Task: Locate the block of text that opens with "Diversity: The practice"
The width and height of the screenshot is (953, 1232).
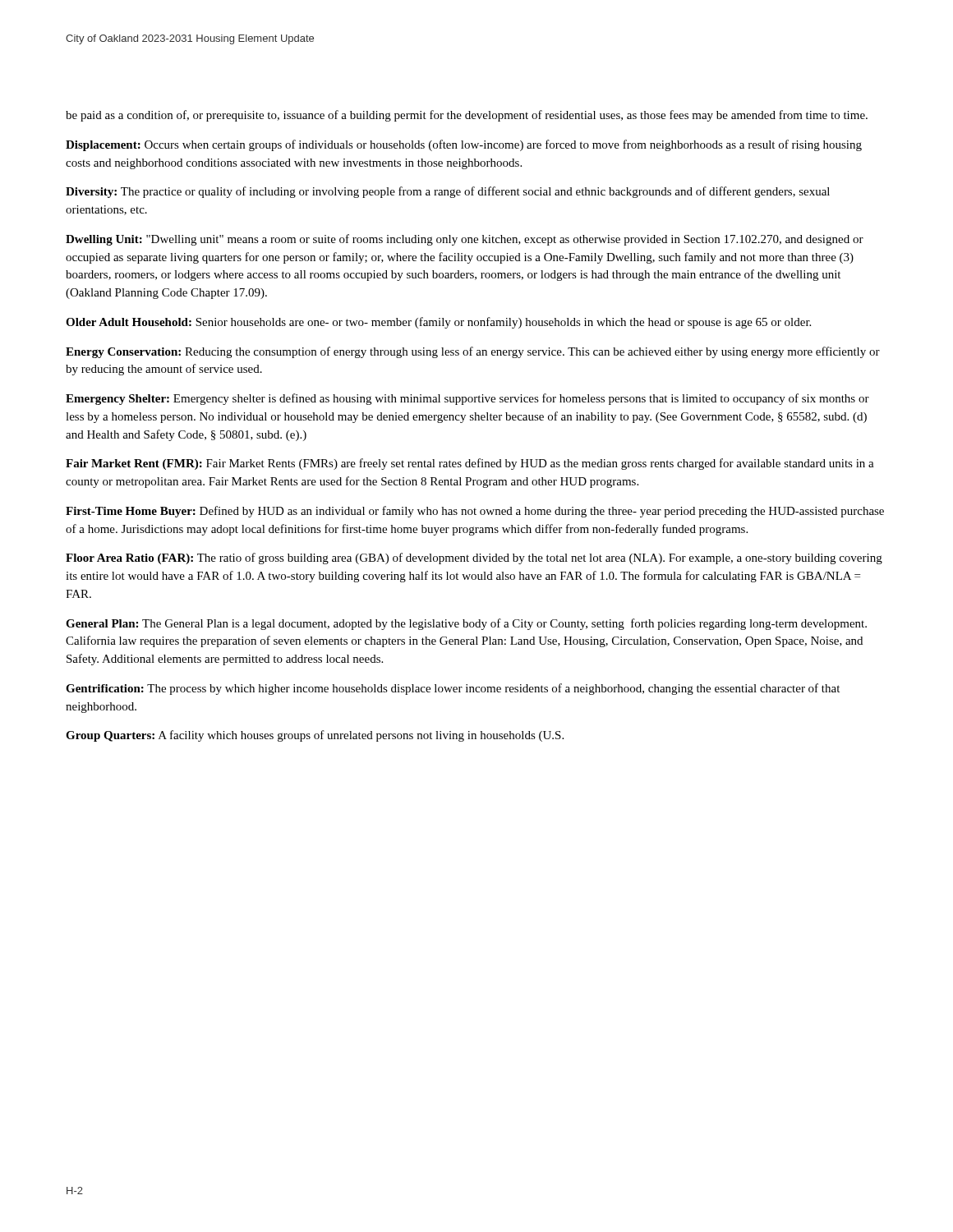Action: (x=448, y=201)
